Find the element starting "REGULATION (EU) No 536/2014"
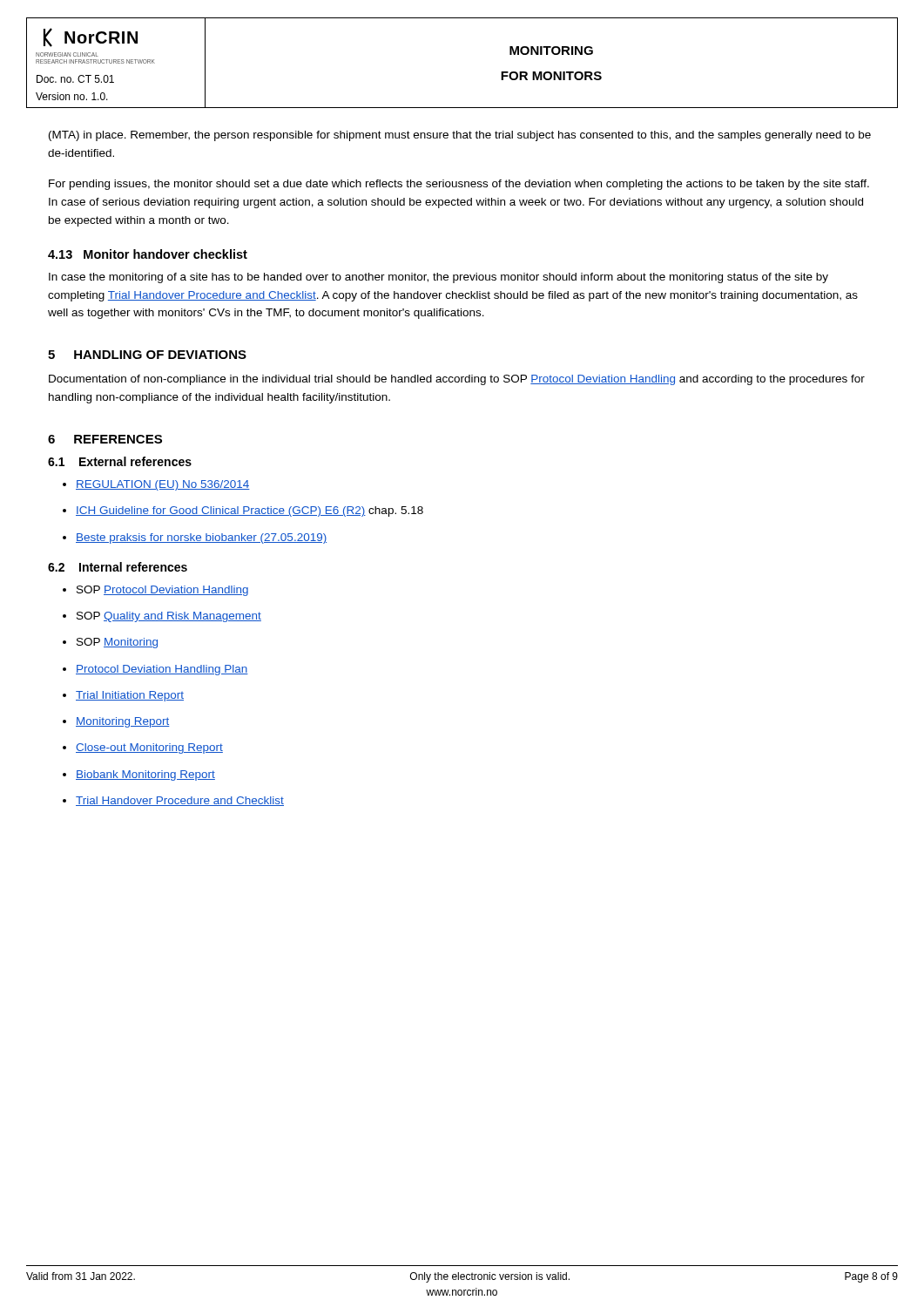Screen dimensions: 1307x924 [x=163, y=485]
